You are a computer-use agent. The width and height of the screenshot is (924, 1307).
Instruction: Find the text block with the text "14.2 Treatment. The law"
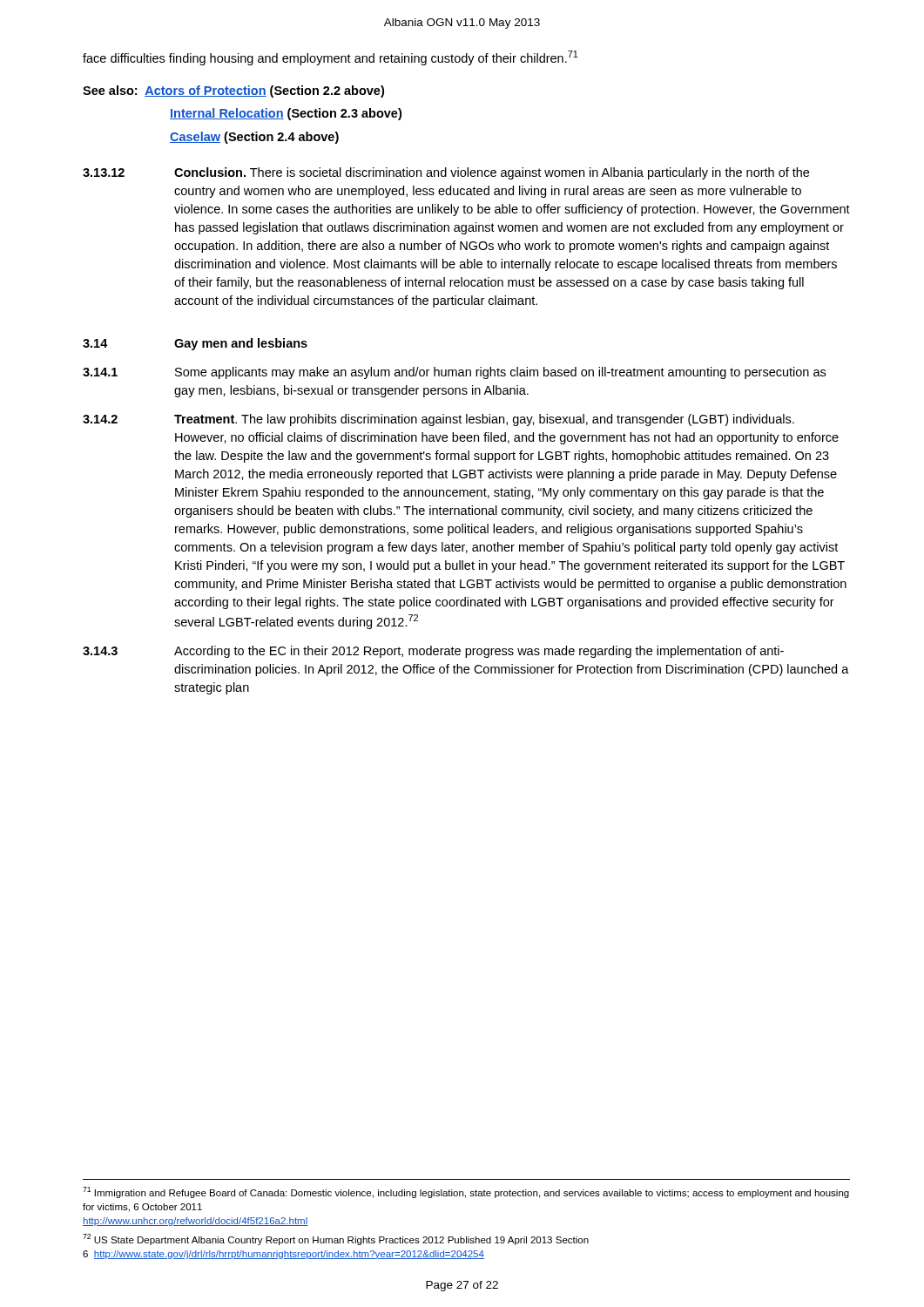coord(466,521)
